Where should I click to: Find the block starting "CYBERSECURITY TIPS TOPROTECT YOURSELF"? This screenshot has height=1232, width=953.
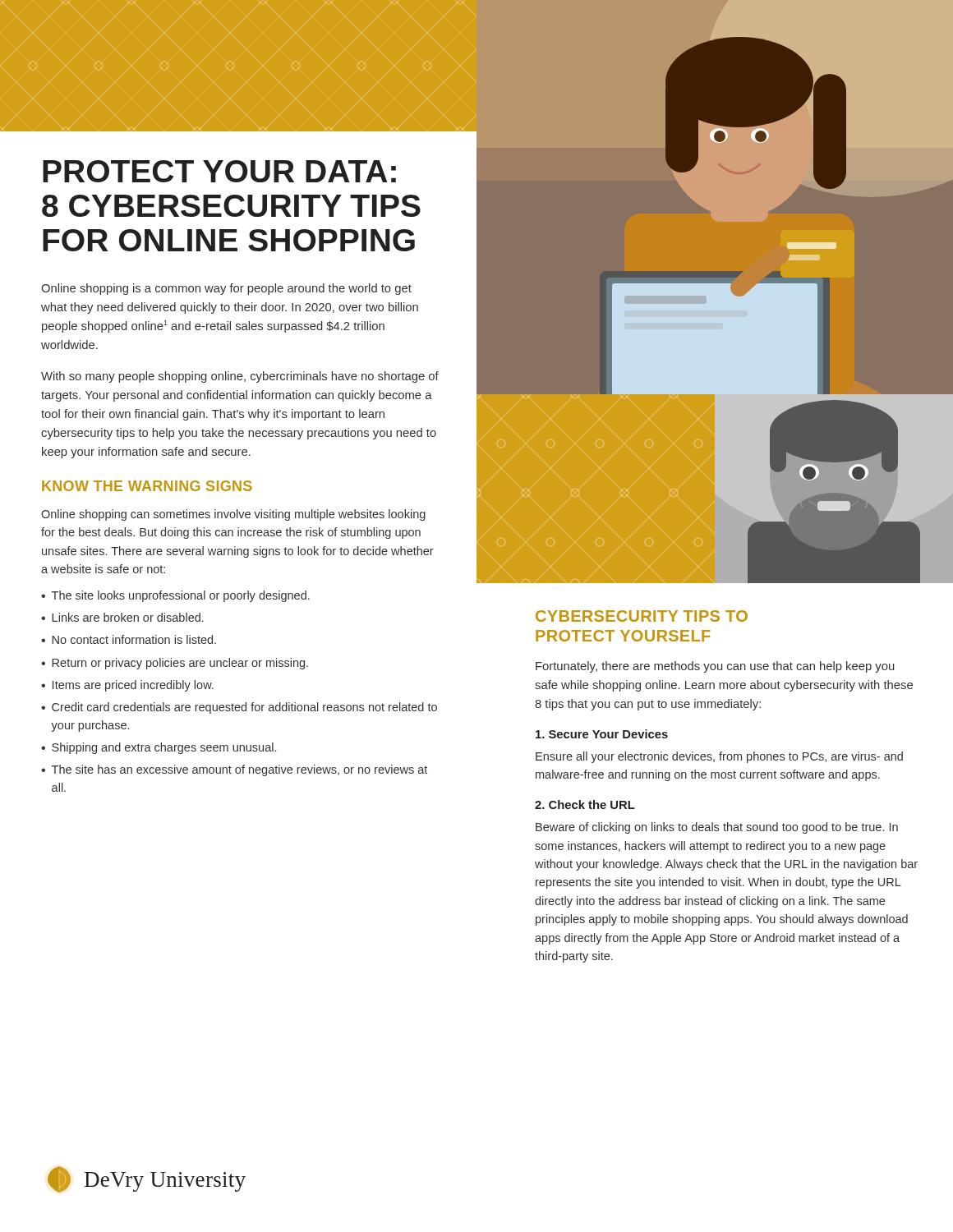click(642, 626)
